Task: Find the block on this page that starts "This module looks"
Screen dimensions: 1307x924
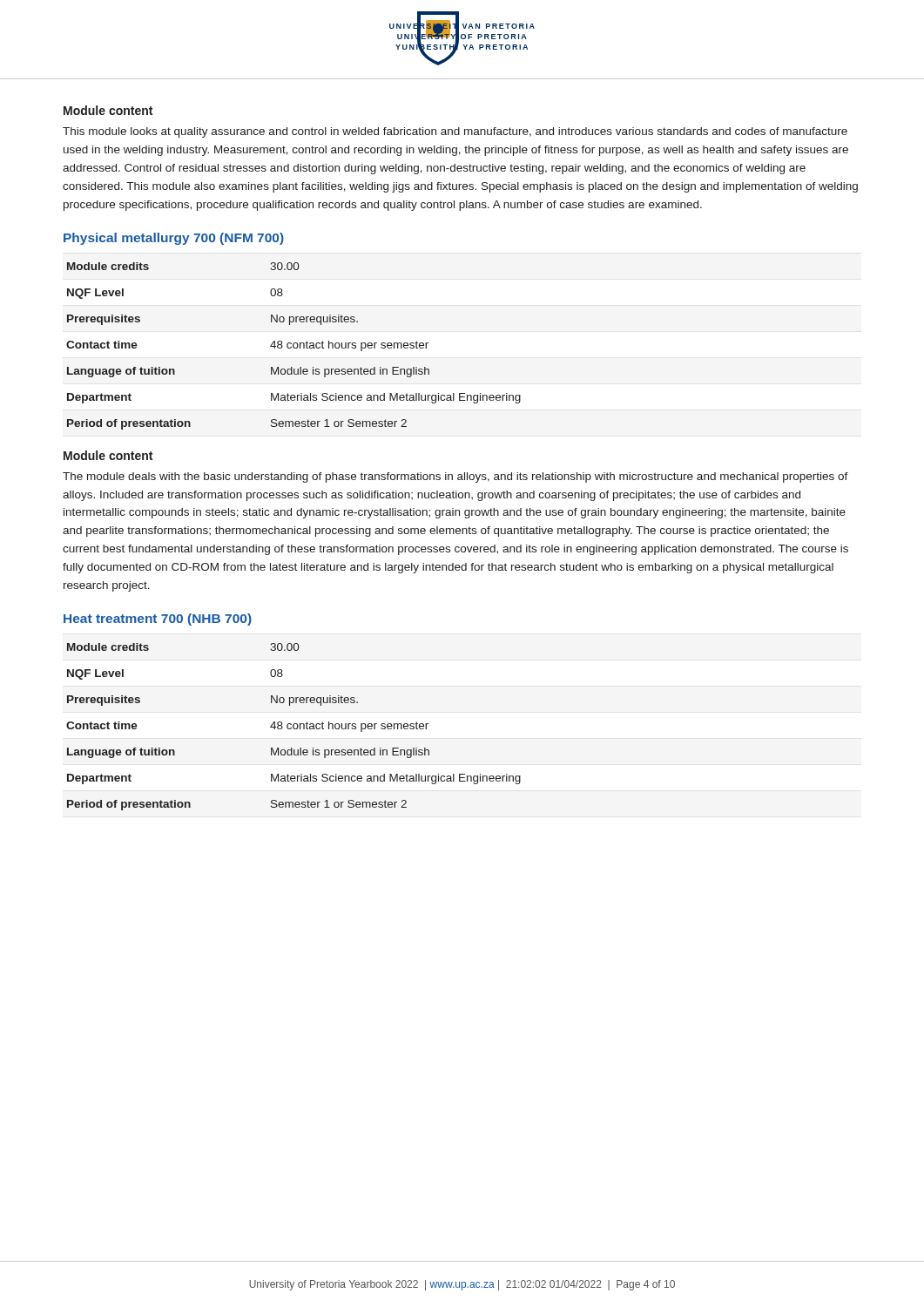Action: click(x=461, y=168)
